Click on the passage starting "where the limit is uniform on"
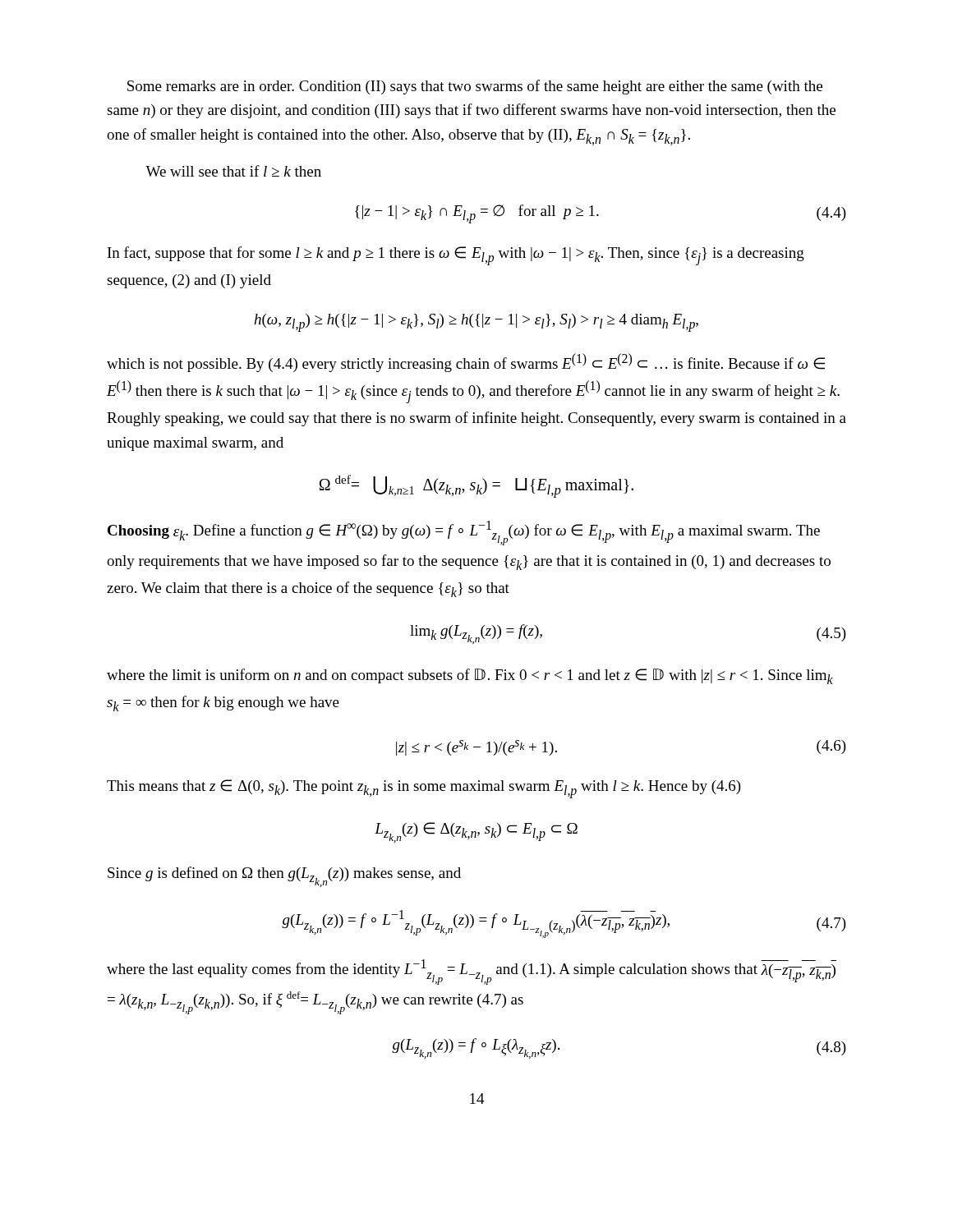Image resolution: width=953 pixels, height=1232 pixels. pos(476,690)
